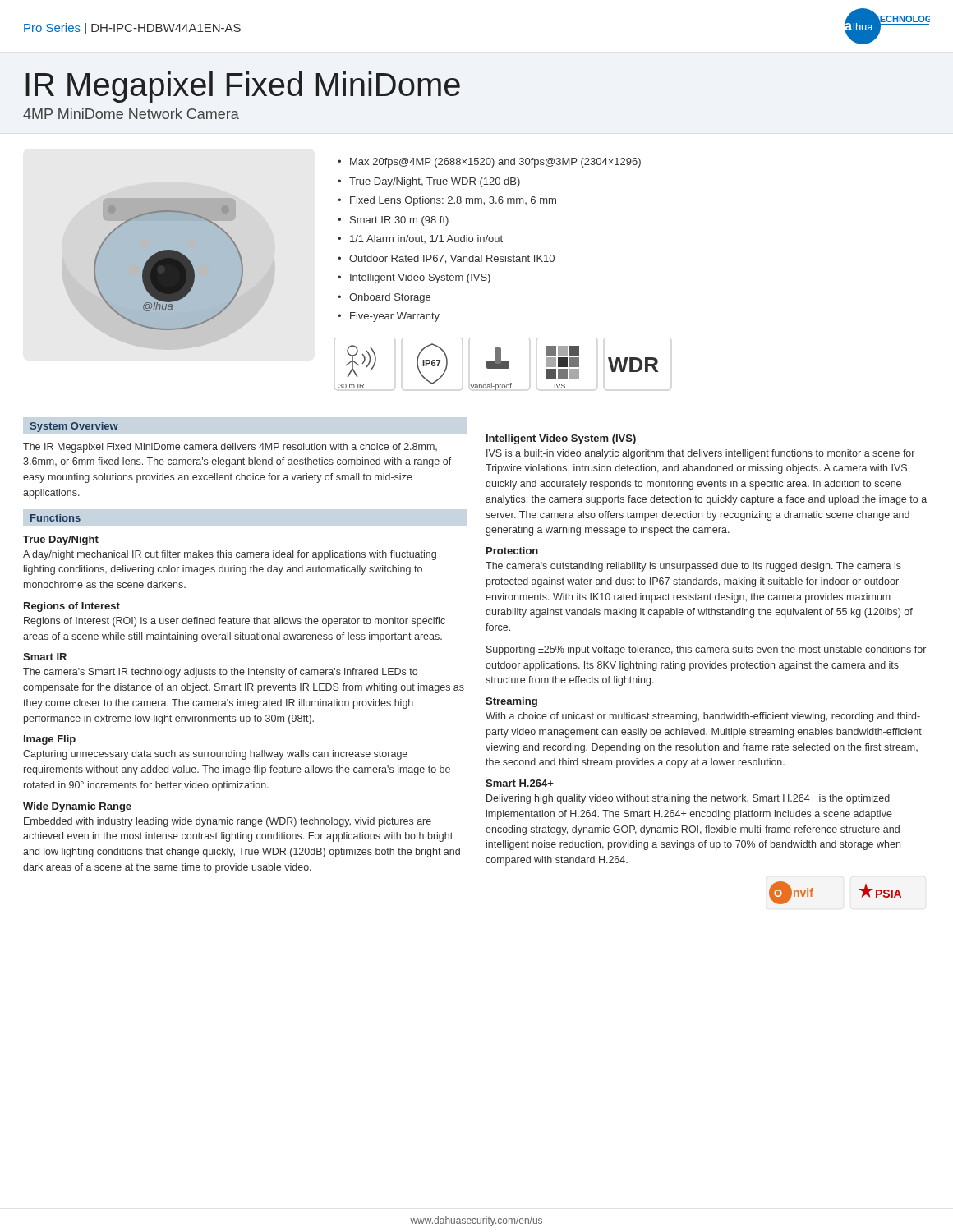Locate the text starting "Smart H.264+"
Viewport: 953px width, 1232px height.
[520, 783]
